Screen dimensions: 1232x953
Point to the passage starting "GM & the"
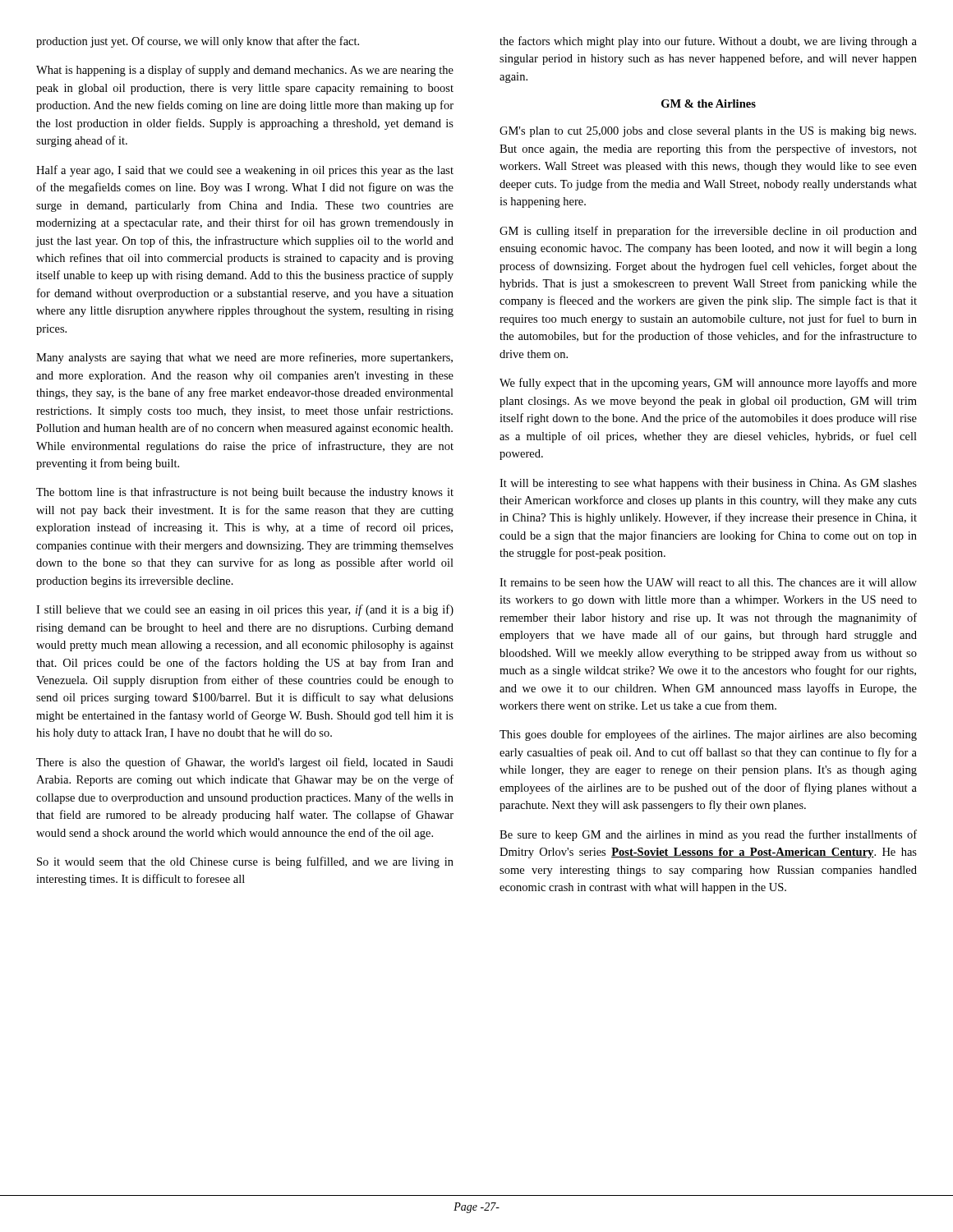click(708, 104)
